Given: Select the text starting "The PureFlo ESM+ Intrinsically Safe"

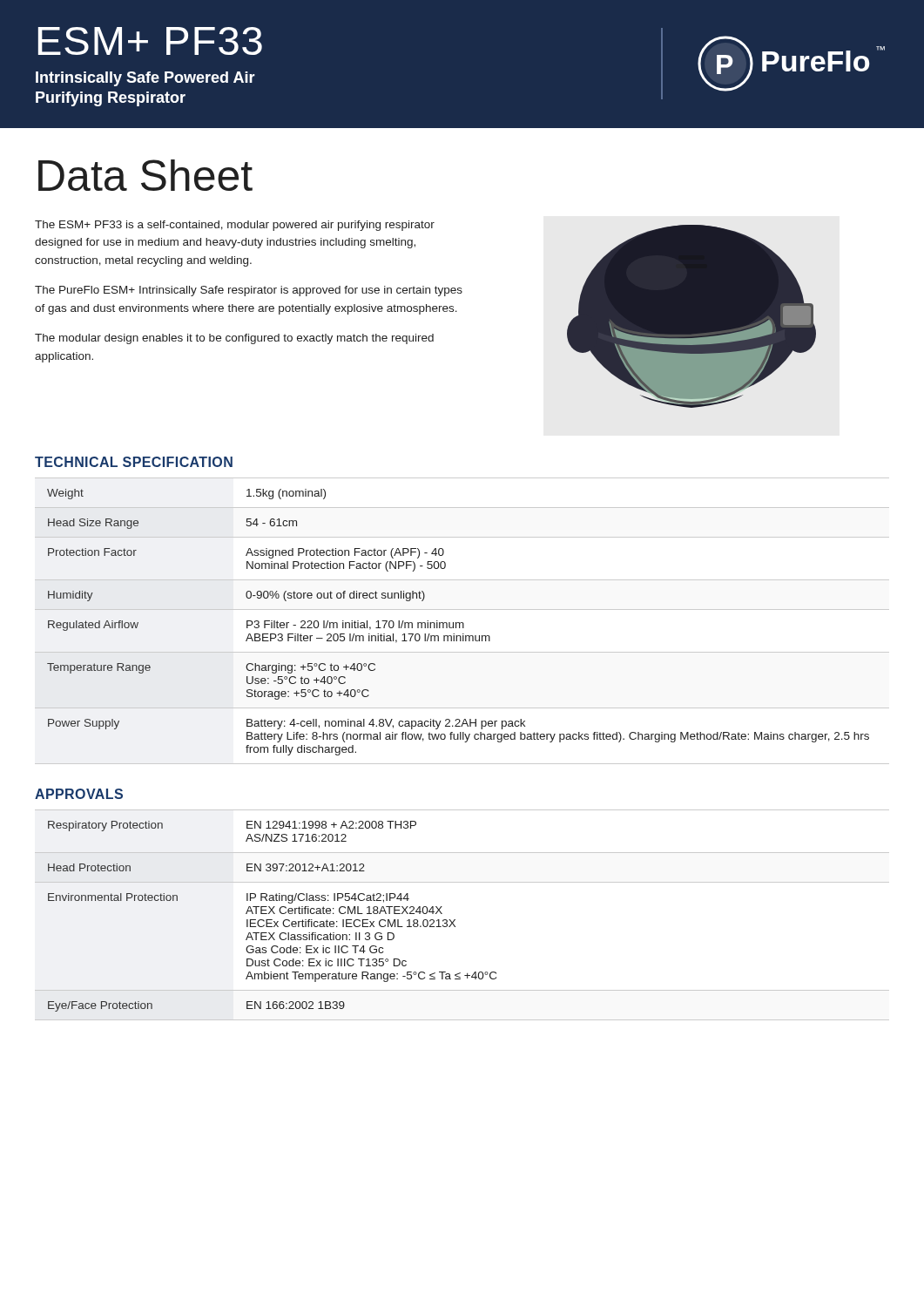Looking at the screenshot, I should tap(249, 299).
